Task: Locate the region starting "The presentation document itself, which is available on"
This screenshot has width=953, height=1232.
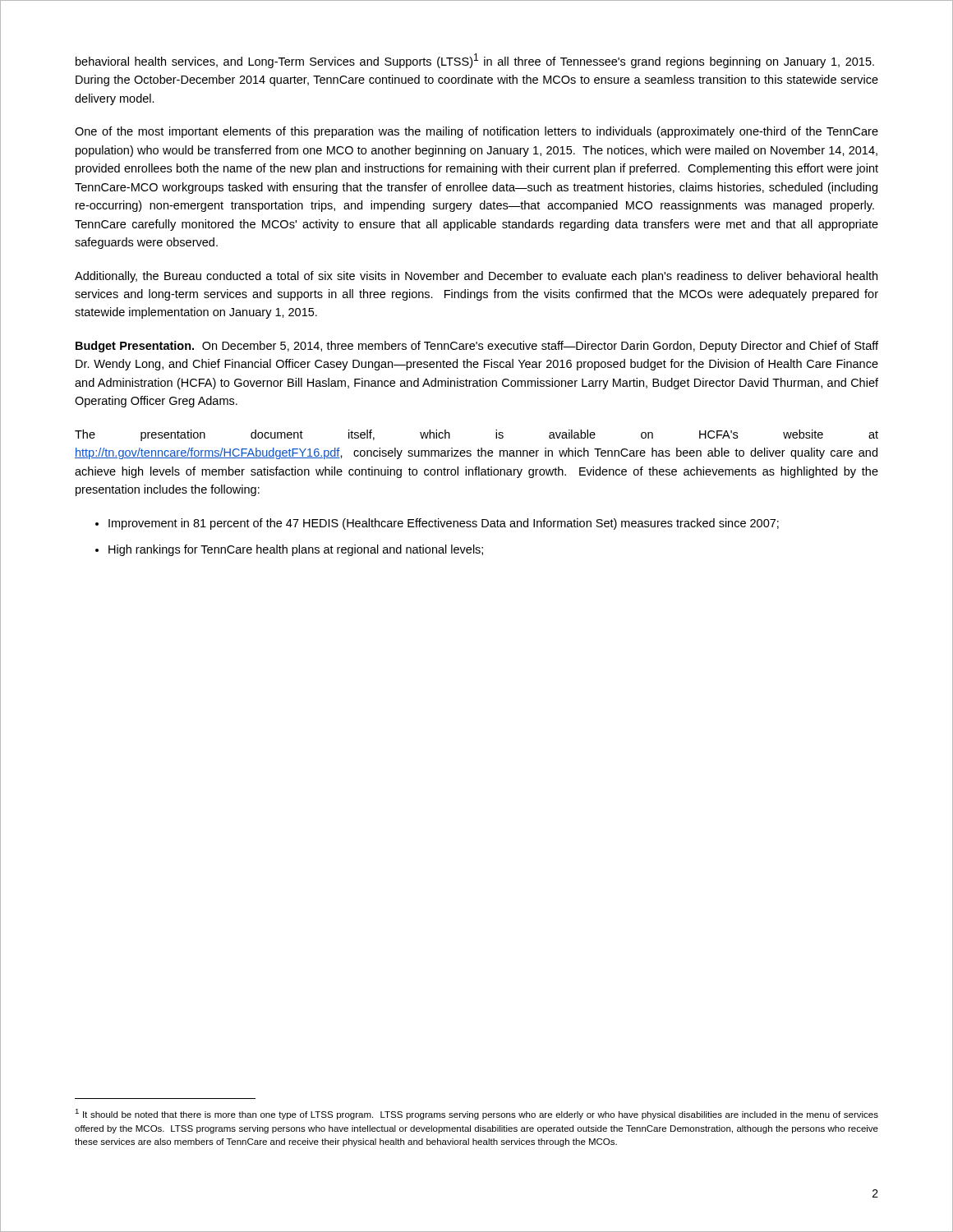Action: point(476,462)
